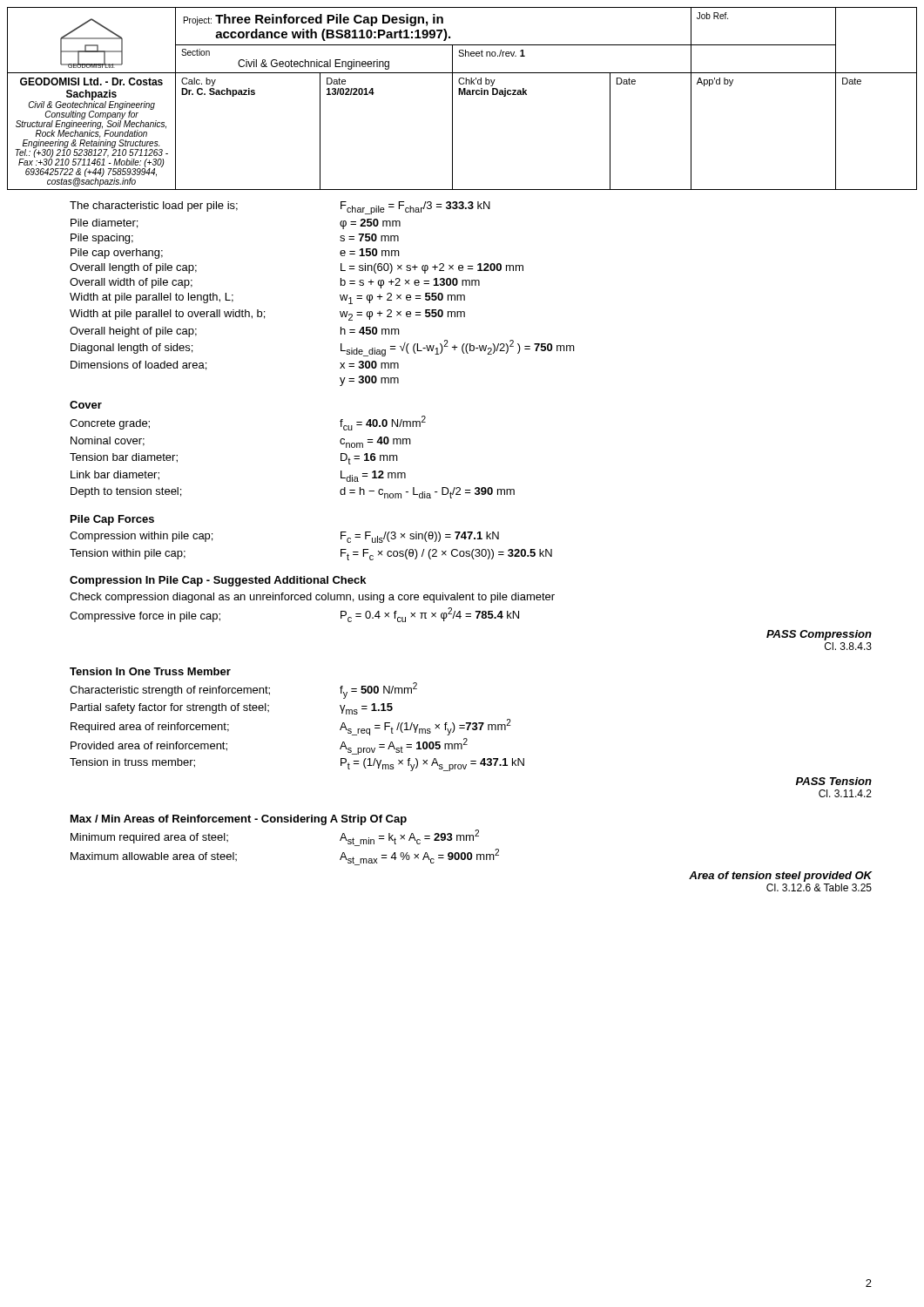
Task: Click on the text with the text "Concrete grade; fcu = 40.0 N/mm2"
Action: (106, 423)
